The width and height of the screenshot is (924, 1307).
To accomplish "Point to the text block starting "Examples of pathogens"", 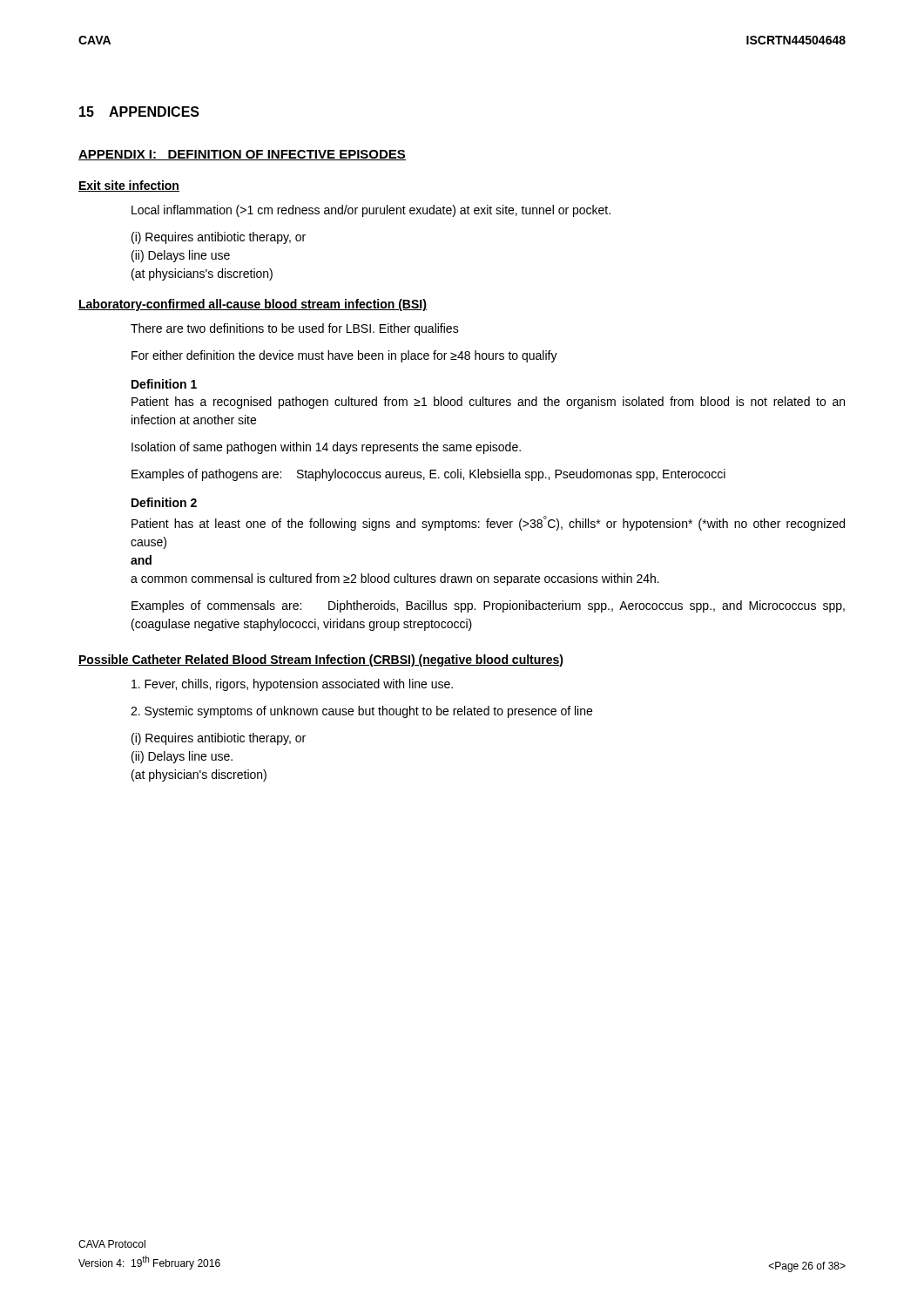I will pyautogui.click(x=428, y=474).
